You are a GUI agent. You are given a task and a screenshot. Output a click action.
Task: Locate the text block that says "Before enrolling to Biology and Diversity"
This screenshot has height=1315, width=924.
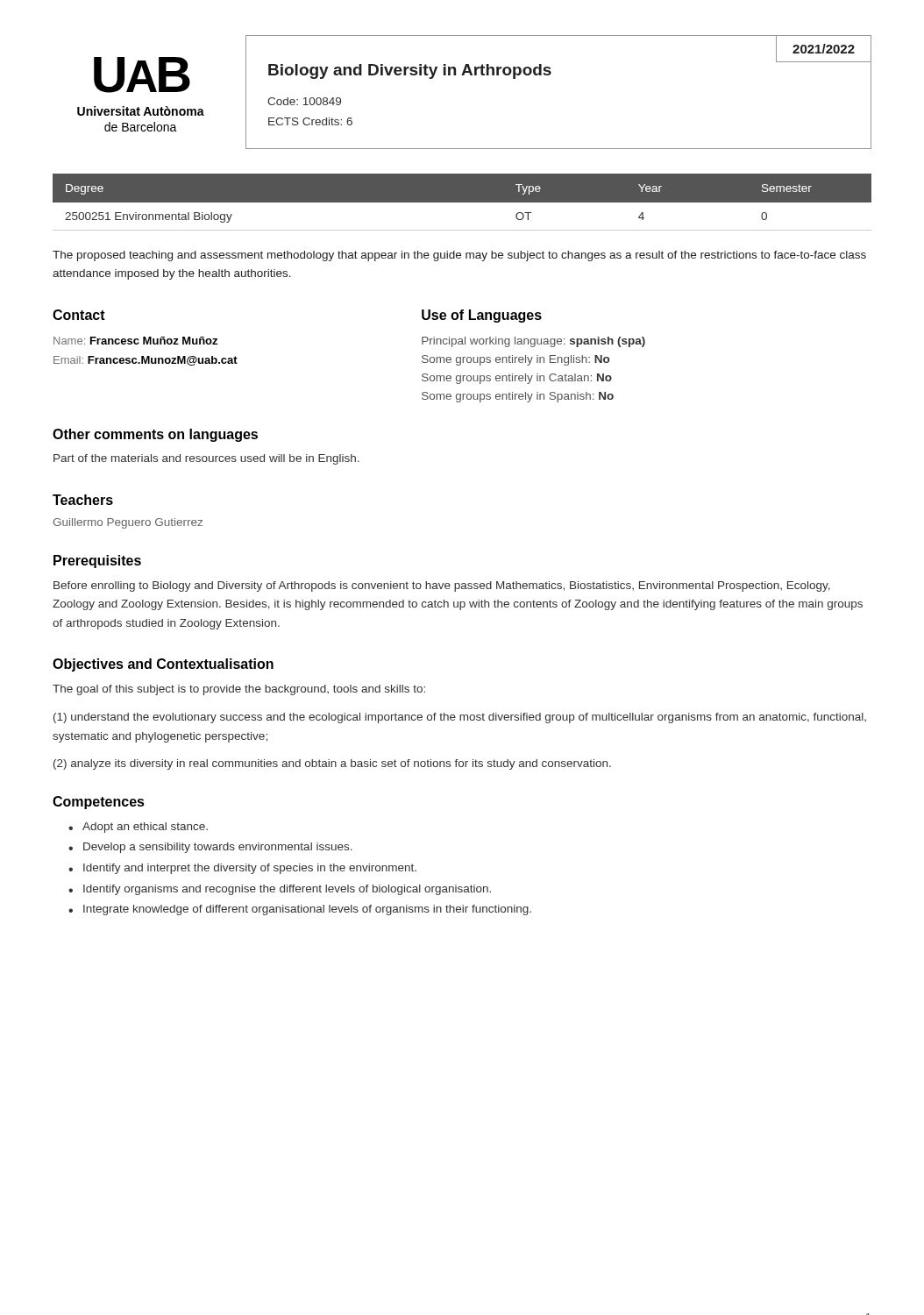tap(458, 604)
